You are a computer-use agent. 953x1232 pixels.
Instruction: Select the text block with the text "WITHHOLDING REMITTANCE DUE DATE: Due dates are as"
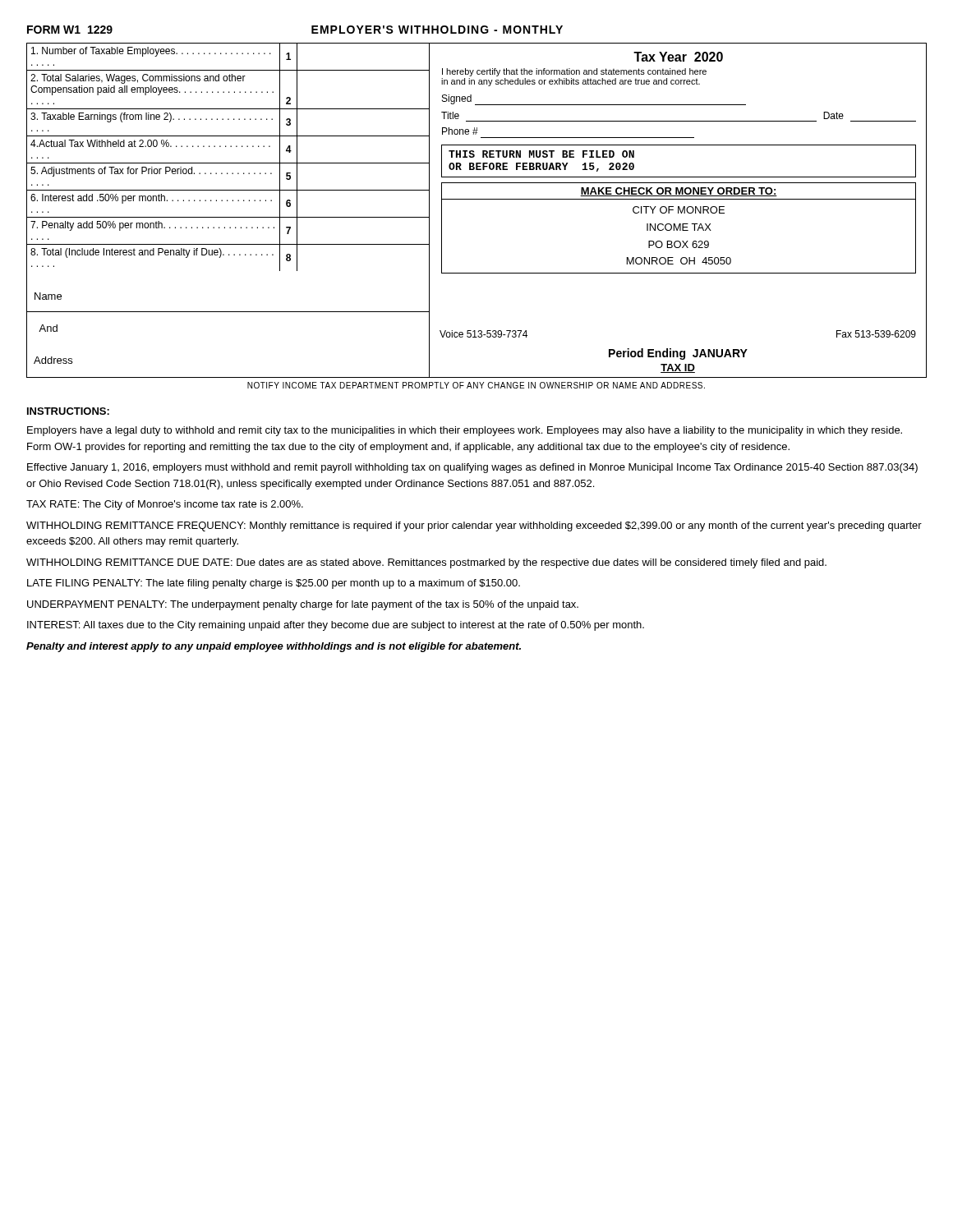pos(427,562)
